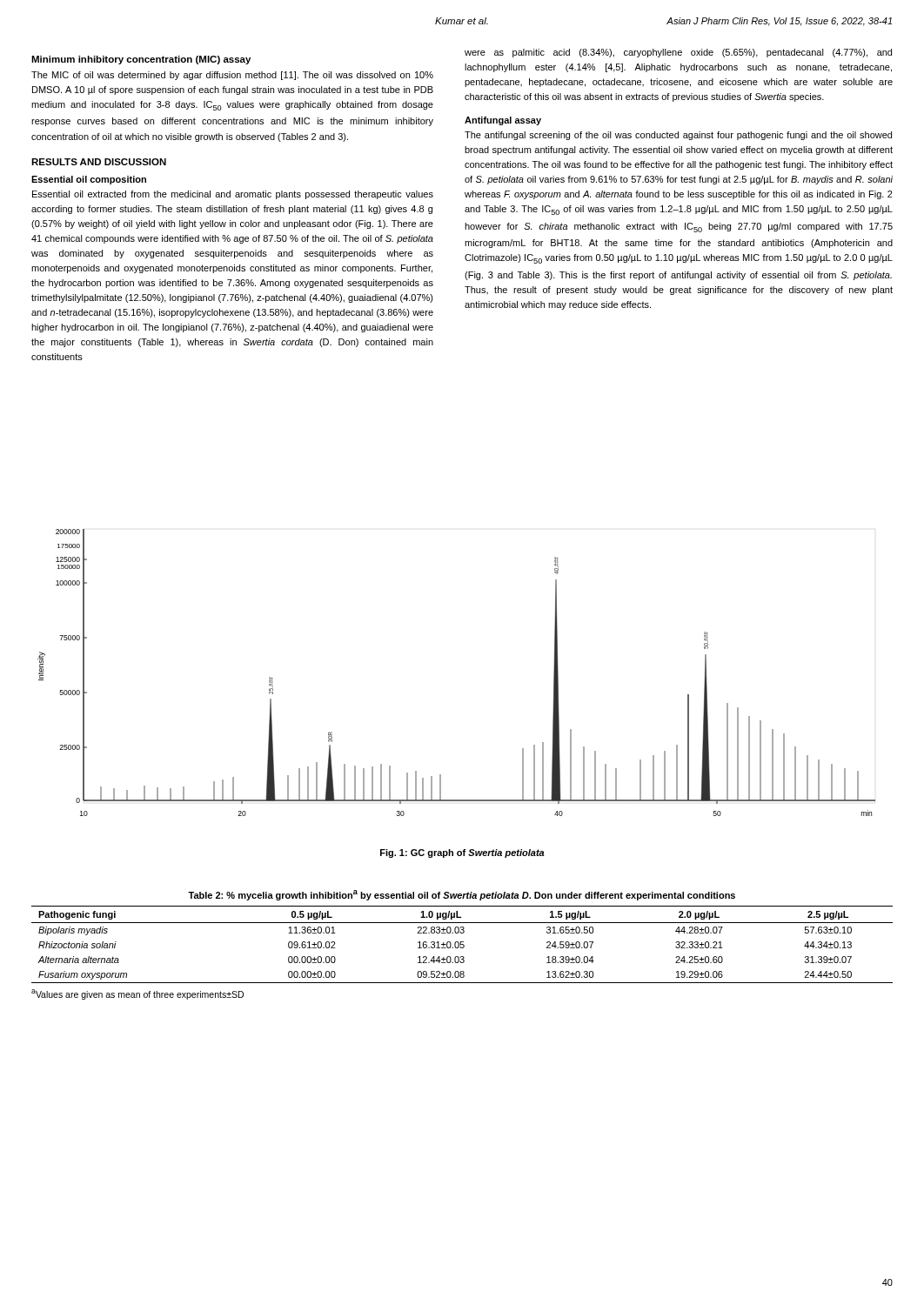Point to the region starting "RESULTS AND DISCUSSION"
Screen dimensions: 1305x924
tap(99, 161)
